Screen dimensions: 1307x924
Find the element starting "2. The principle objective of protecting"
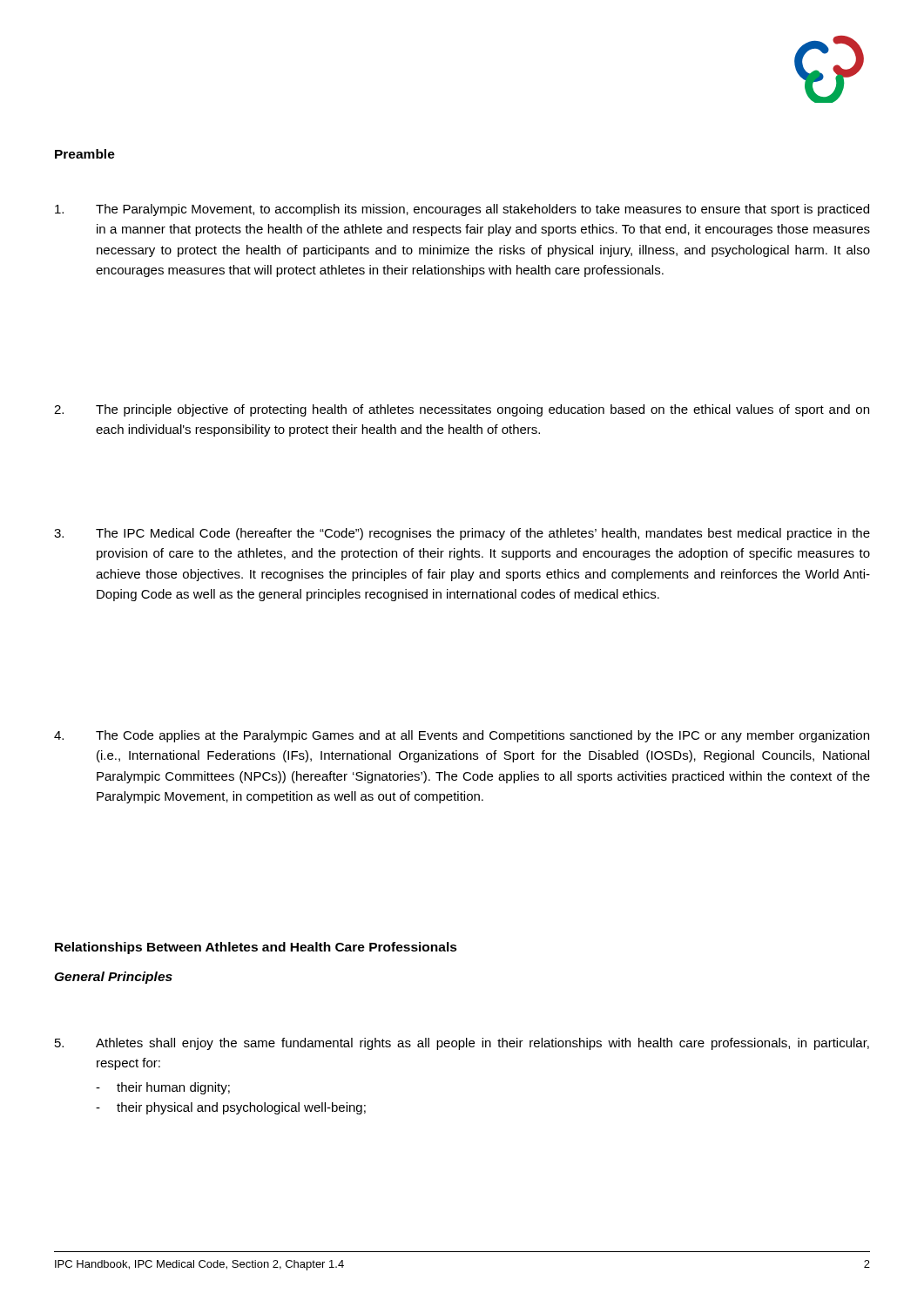(462, 419)
